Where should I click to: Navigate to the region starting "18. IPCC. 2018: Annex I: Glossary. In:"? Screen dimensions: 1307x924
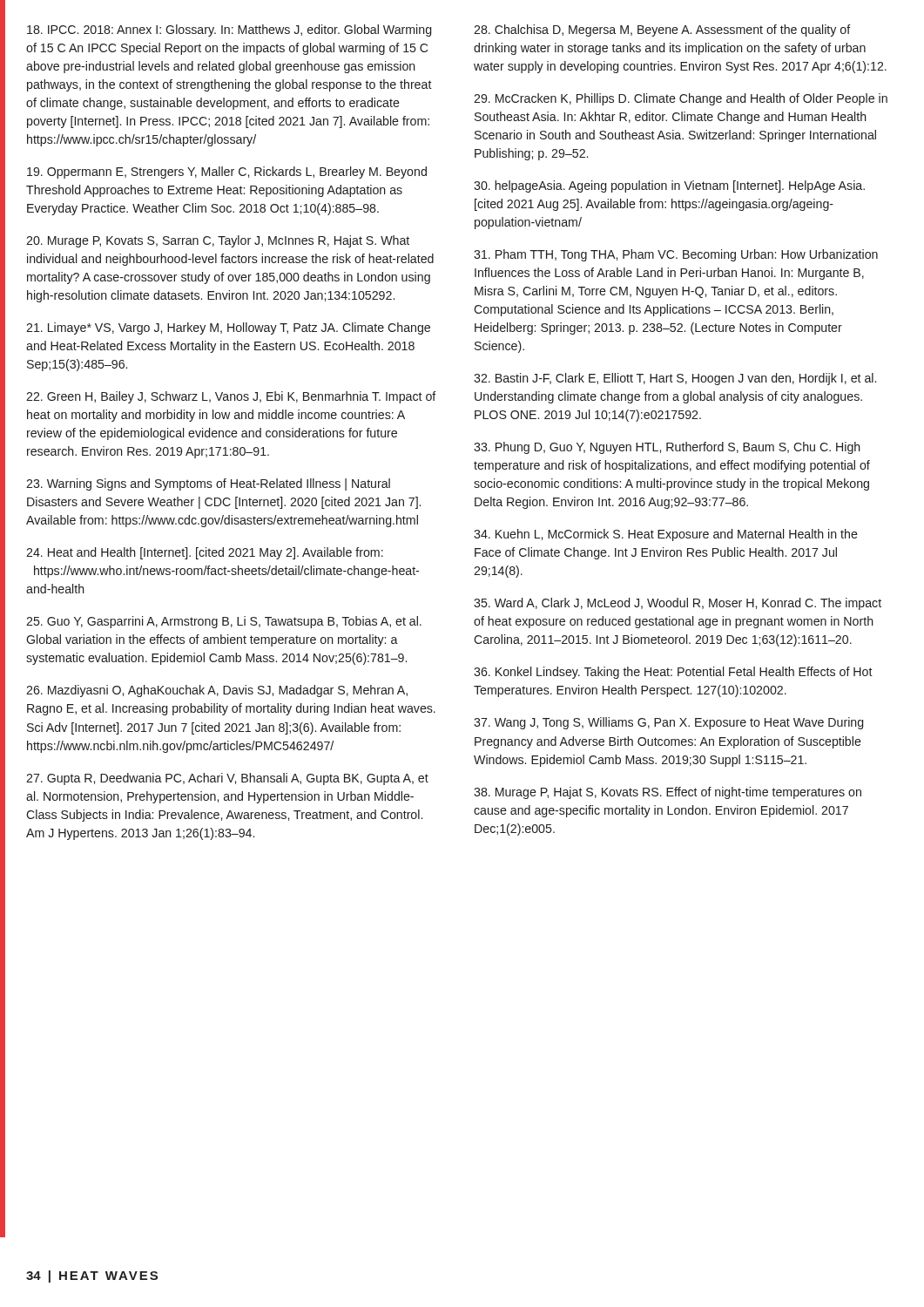coord(229,85)
